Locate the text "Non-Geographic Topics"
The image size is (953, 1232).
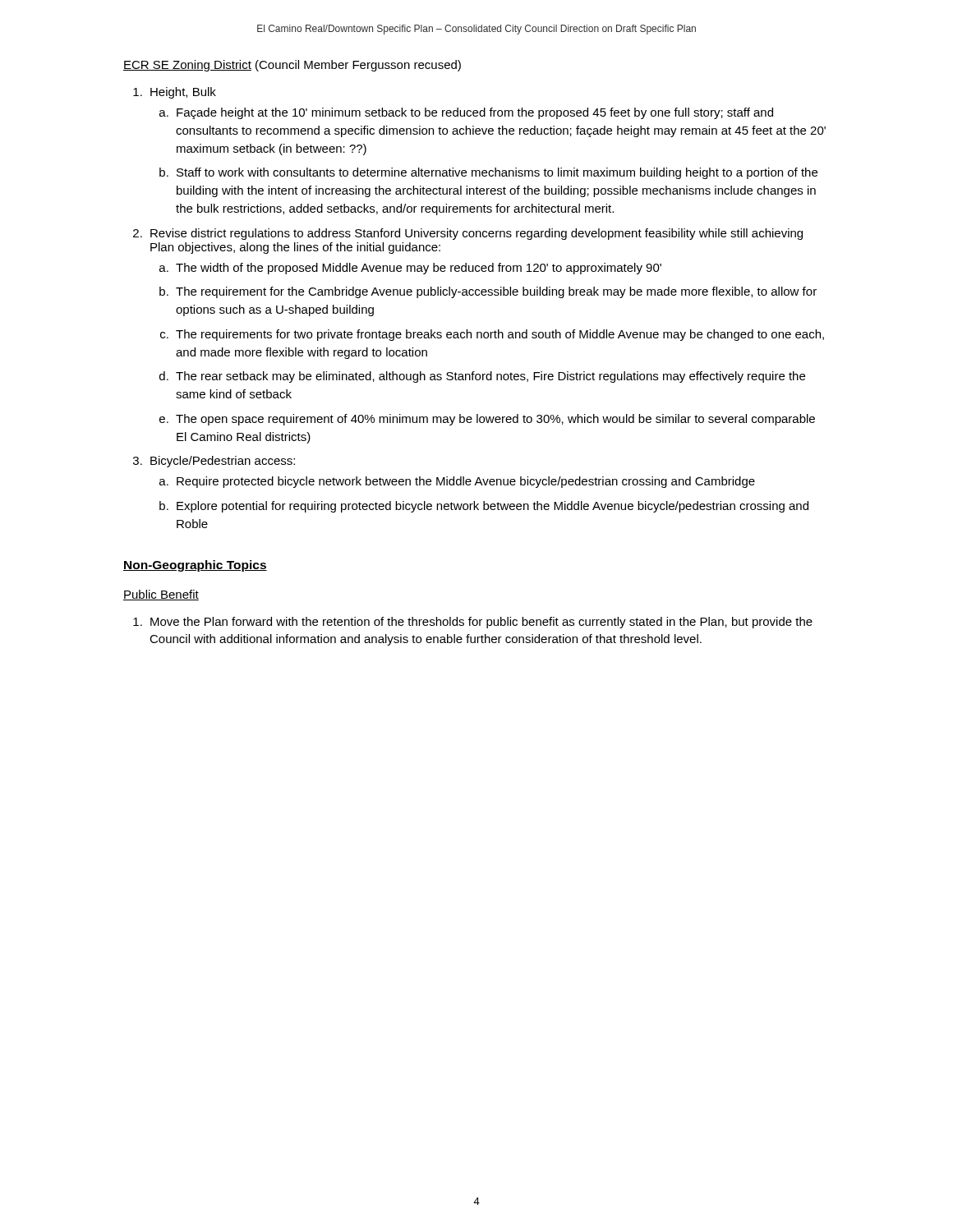[x=195, y=564]
